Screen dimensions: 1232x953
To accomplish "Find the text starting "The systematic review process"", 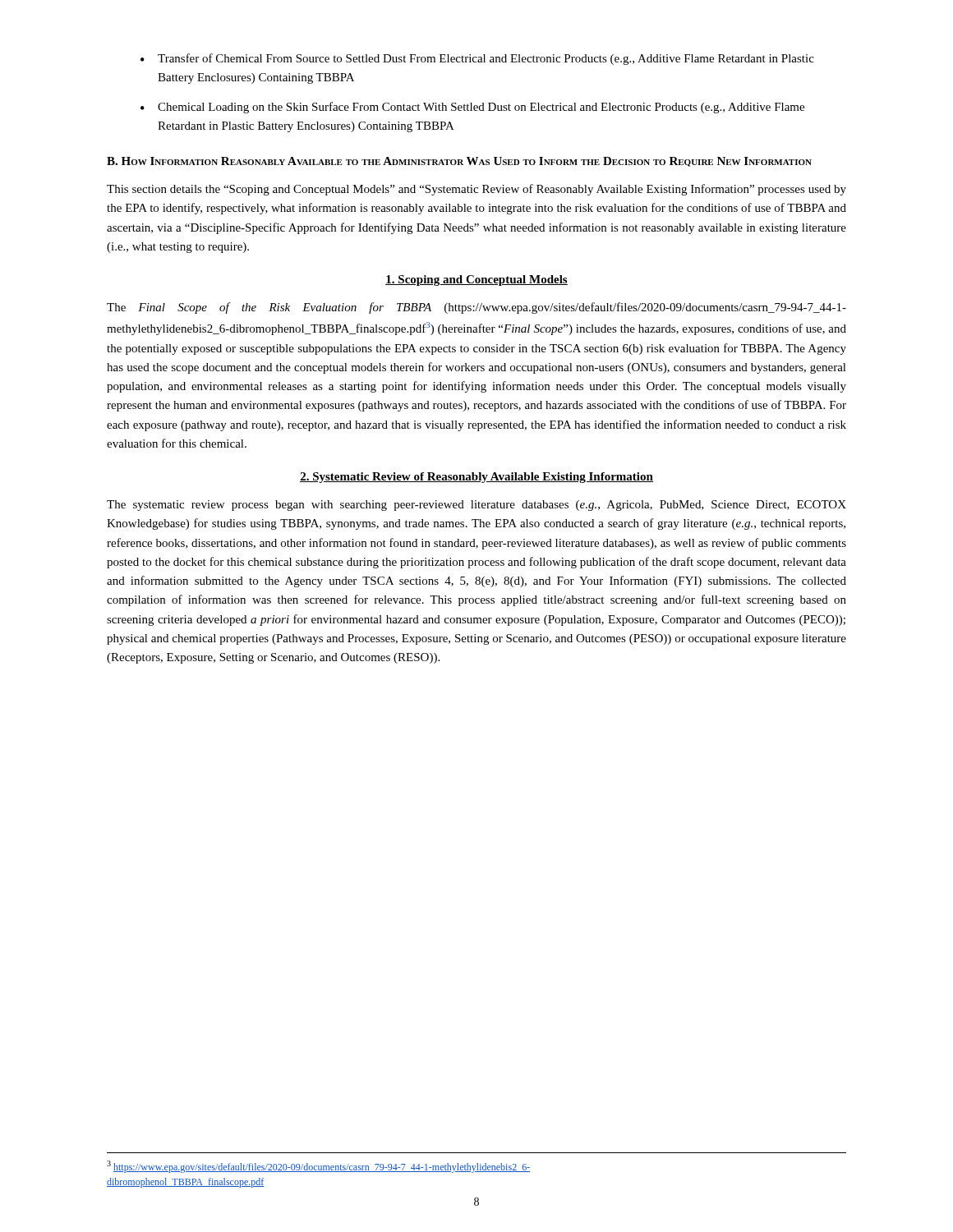I will tap(476, 581).
